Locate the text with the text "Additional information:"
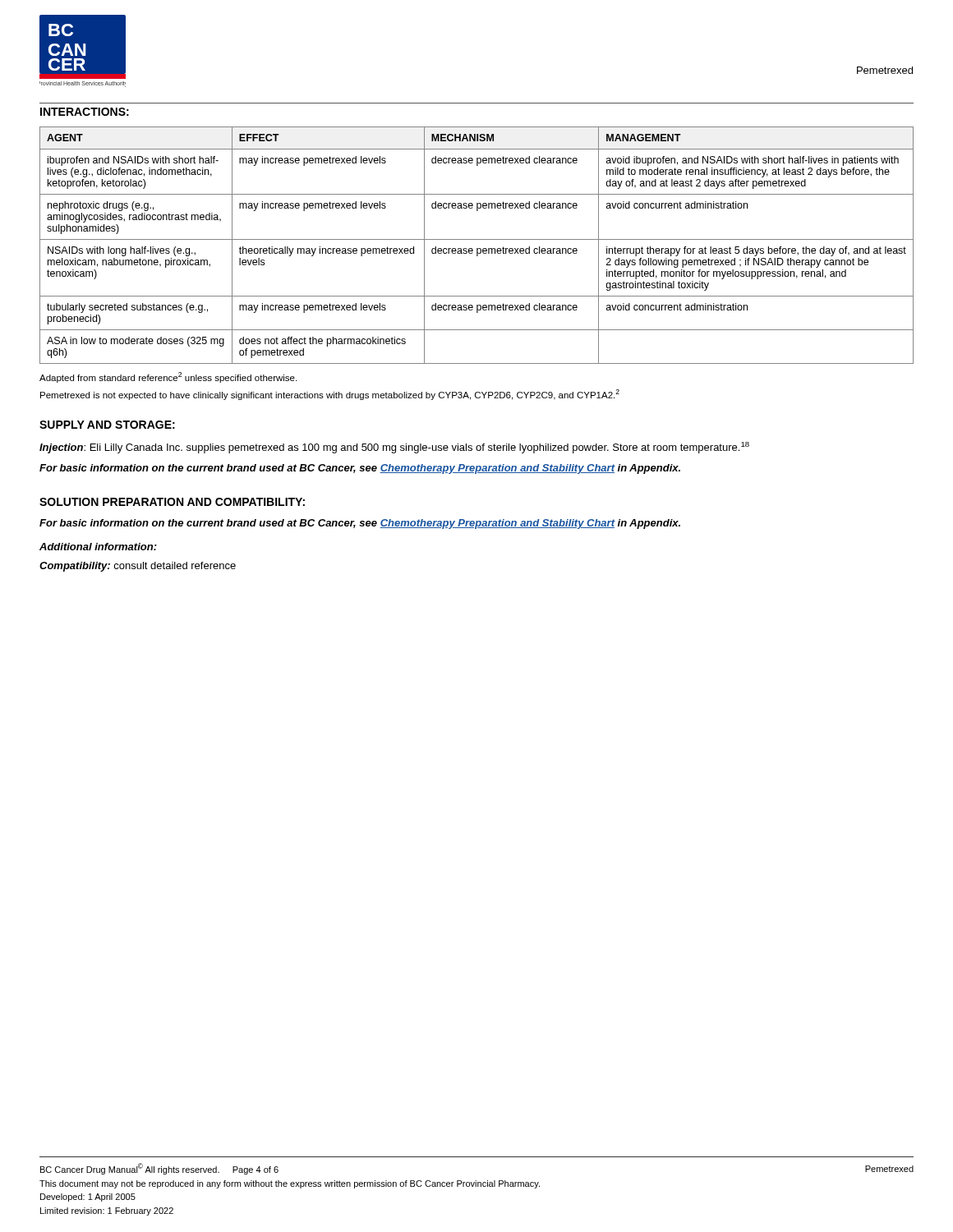The width and height of the screenshot is (953, 1232). [x=98, y=547]
